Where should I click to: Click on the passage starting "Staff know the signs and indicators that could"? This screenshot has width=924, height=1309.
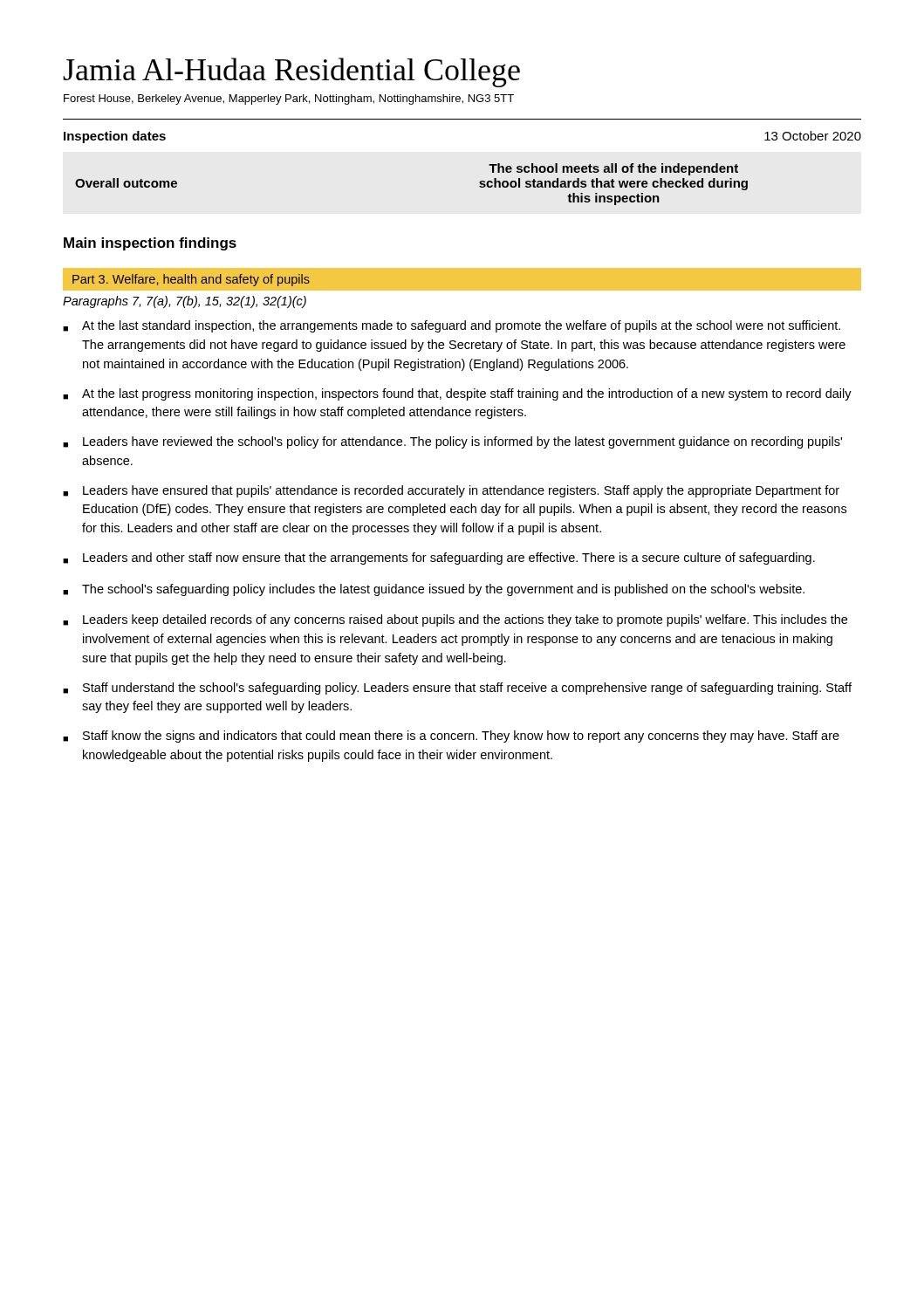[462, 746]
